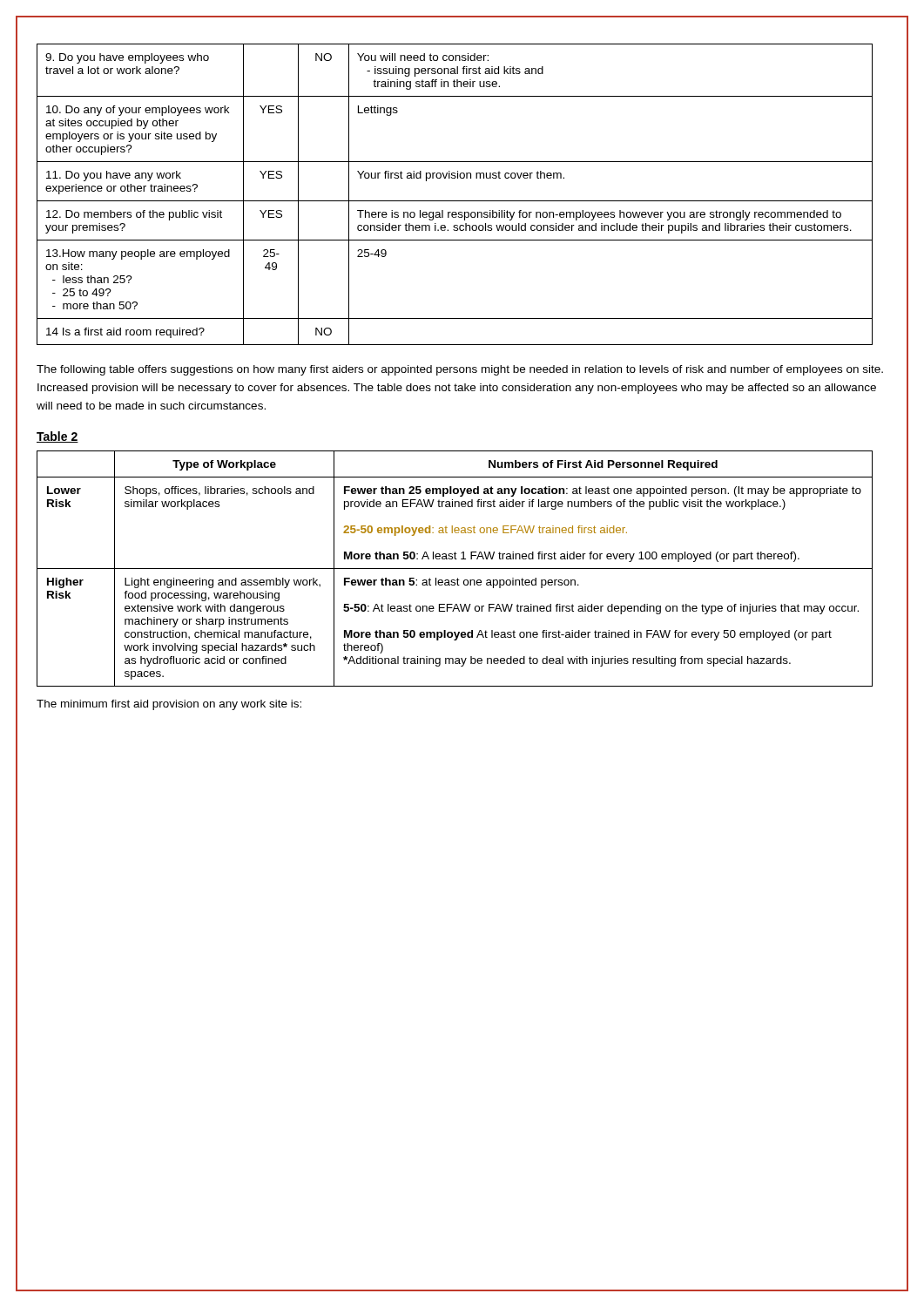Find the table that mentions "13.How many people are"
924x1307 pixels.
[x=462, y=194]
